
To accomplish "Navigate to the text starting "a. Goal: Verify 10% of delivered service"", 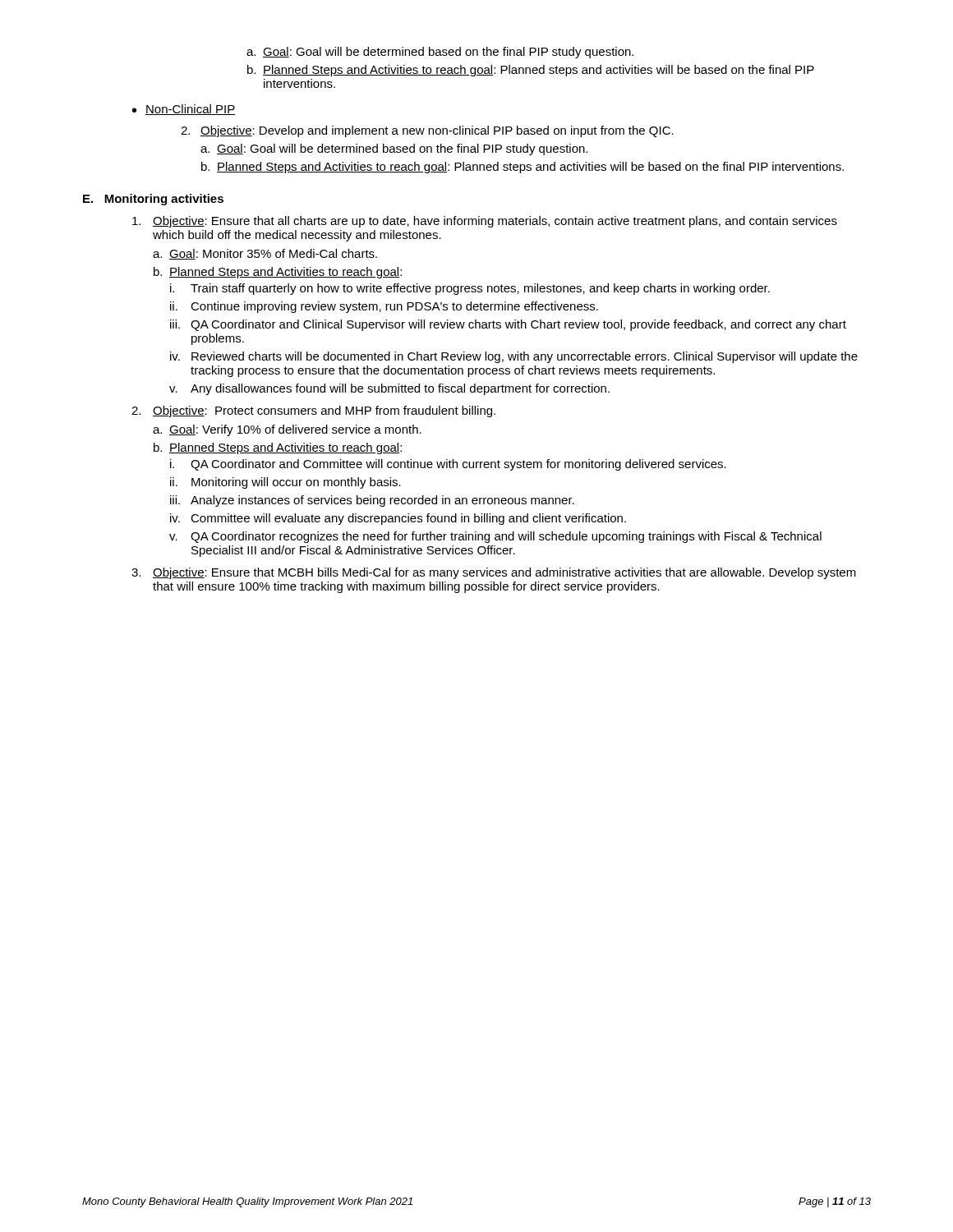I will tap(287, 429).
